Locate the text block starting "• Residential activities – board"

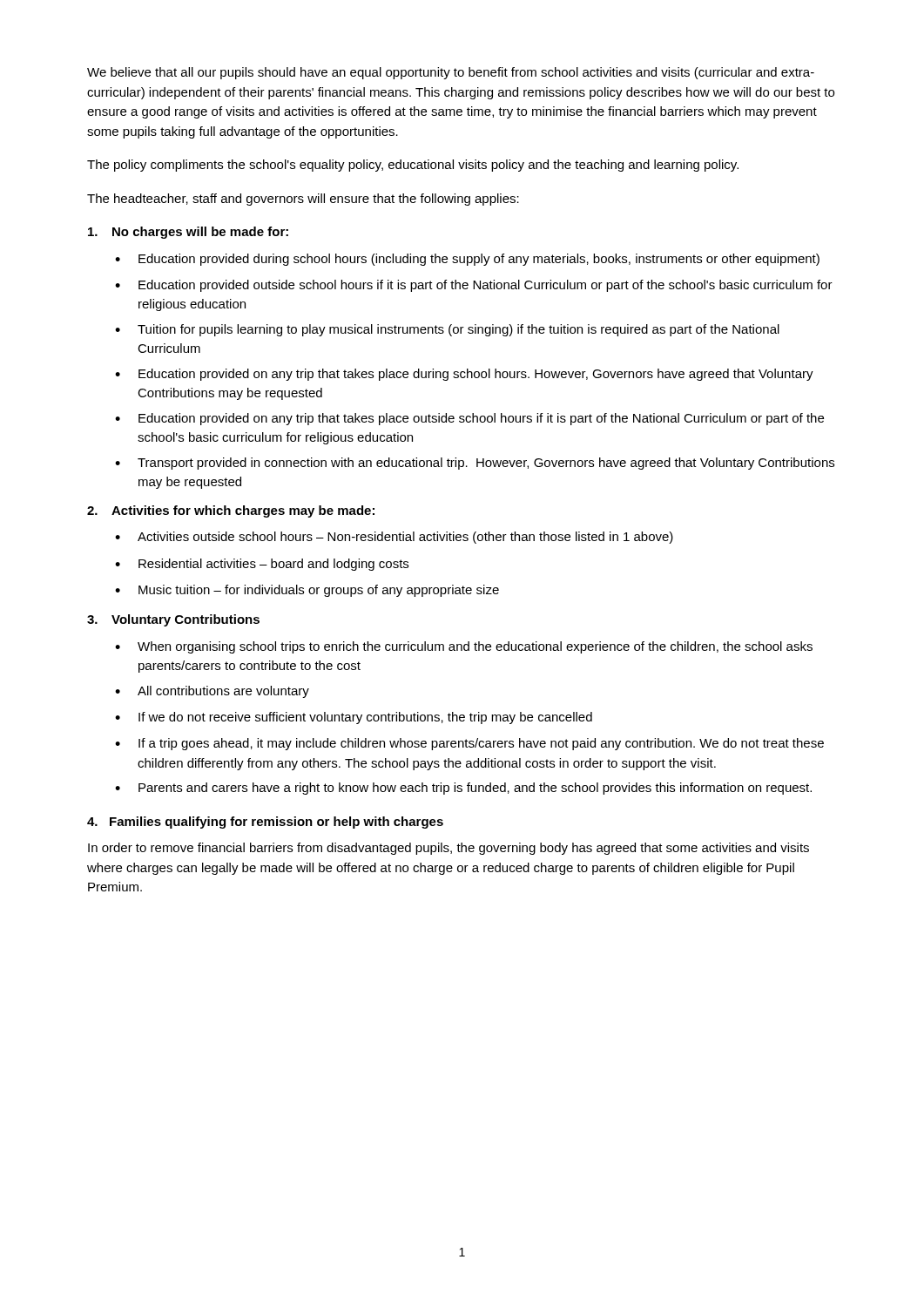(x=262, y=565)
